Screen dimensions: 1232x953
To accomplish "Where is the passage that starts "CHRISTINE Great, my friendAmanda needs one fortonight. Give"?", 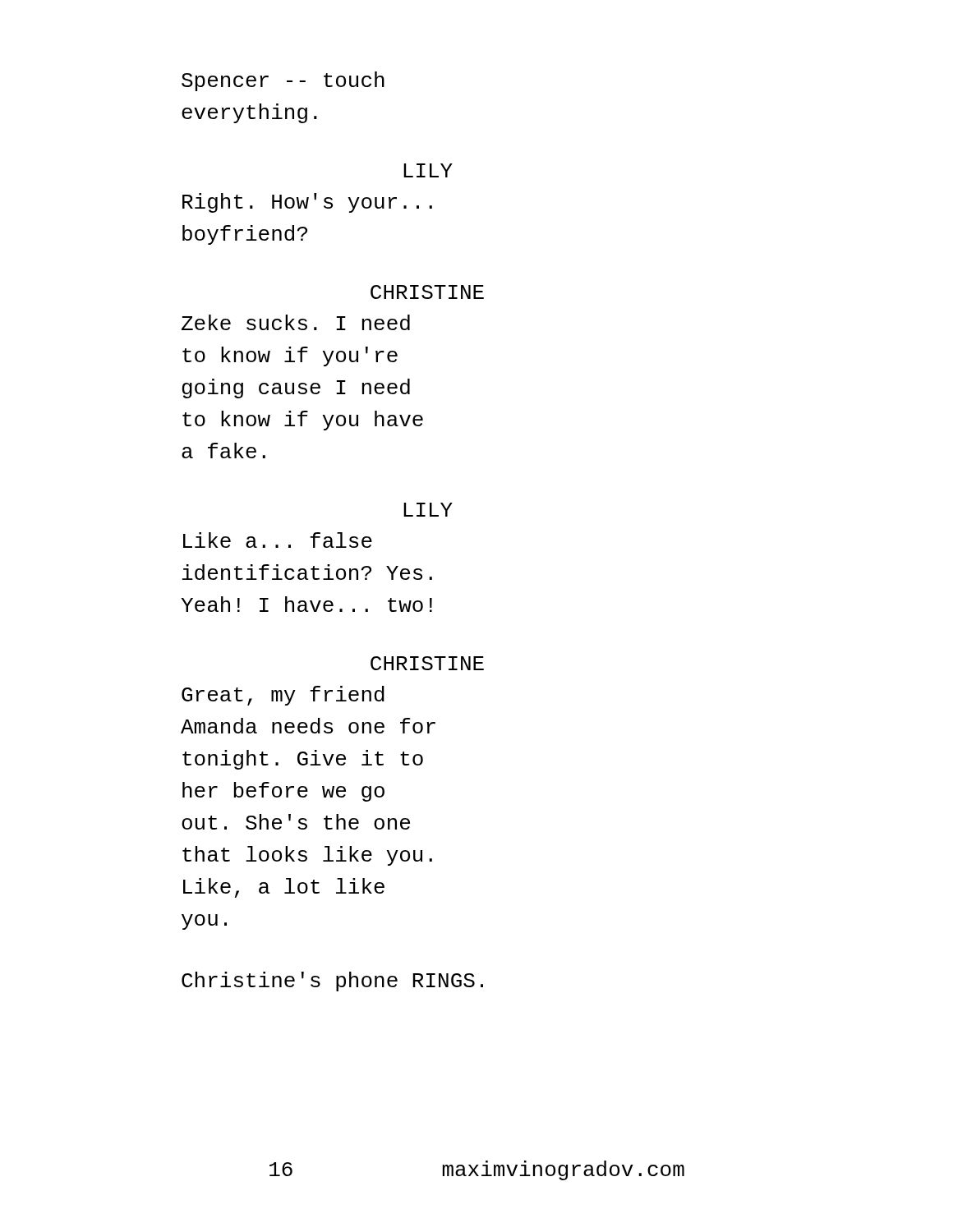I will pos(427,663).
